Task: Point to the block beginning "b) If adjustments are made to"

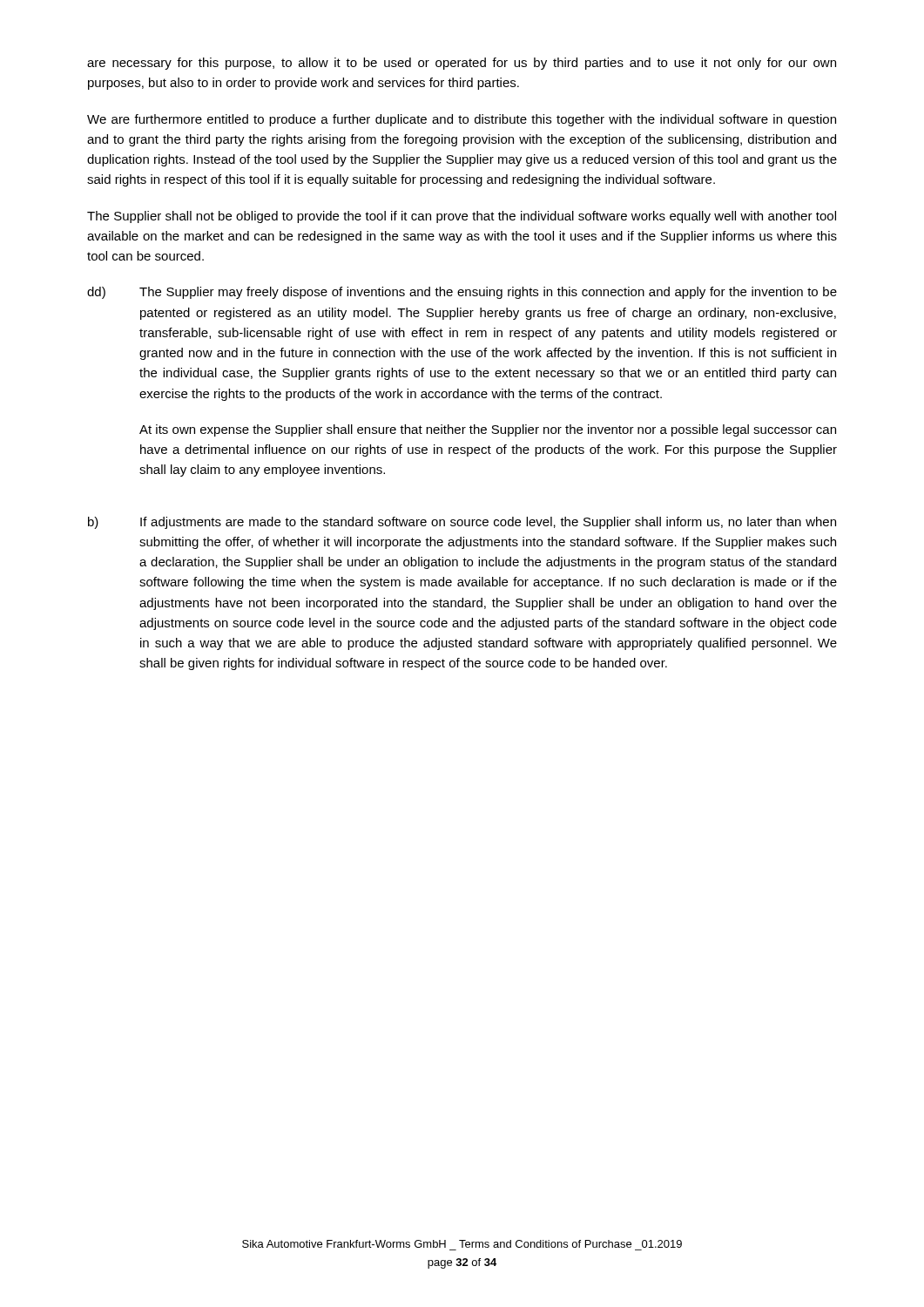Action: (462, 600)
